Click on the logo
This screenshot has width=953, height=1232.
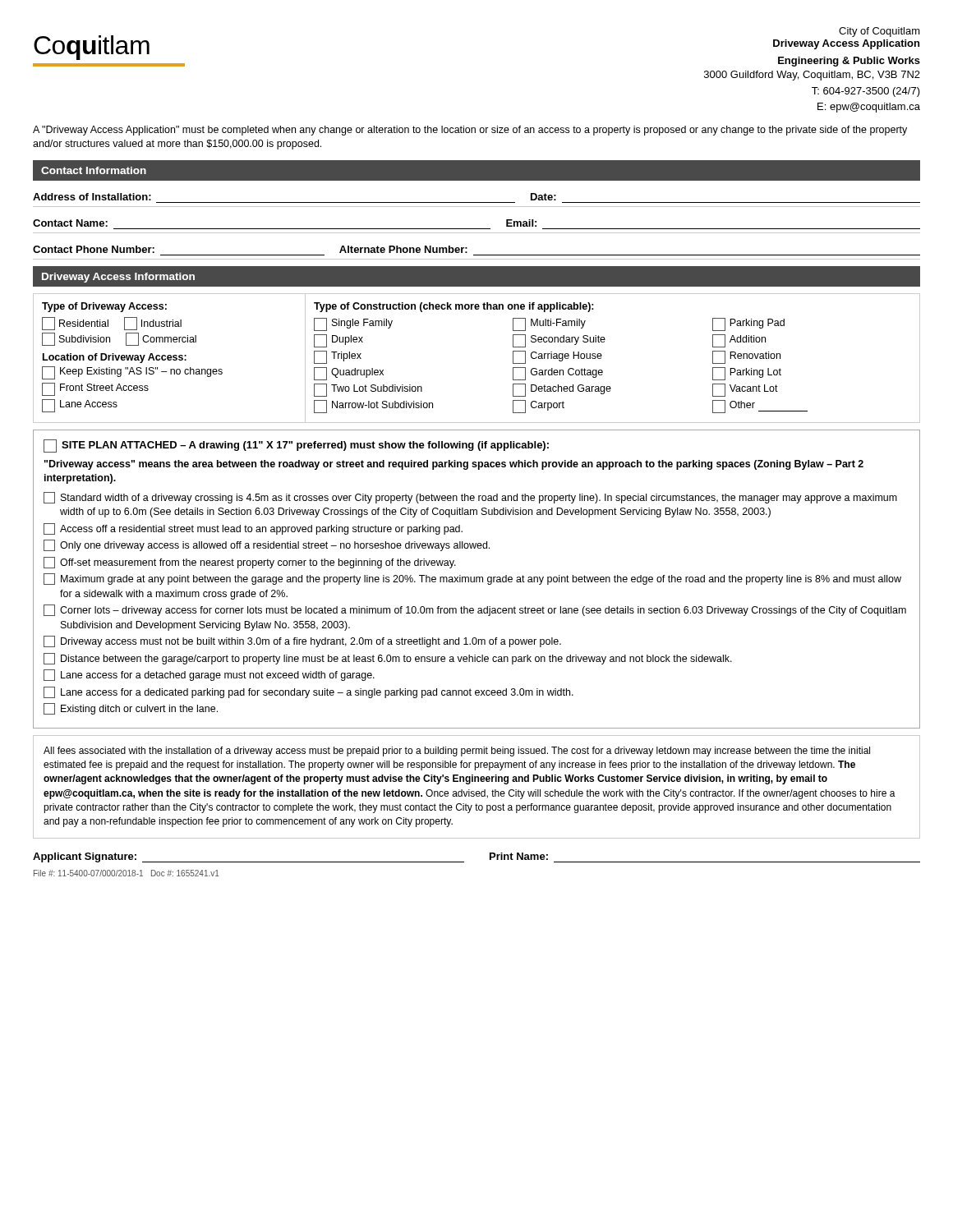click(x=123, y=46)
